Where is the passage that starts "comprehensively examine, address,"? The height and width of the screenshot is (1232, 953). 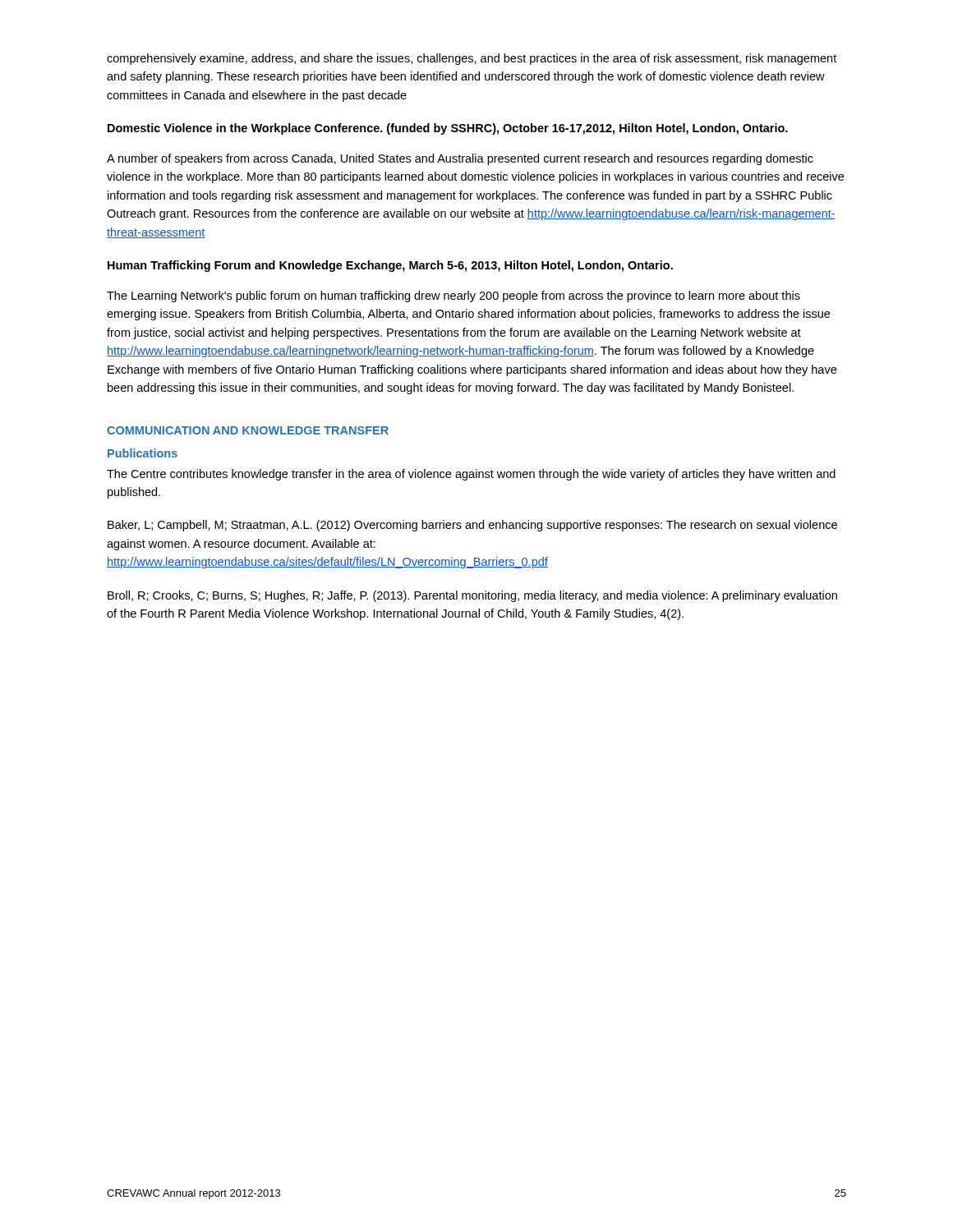pos(472,77)
